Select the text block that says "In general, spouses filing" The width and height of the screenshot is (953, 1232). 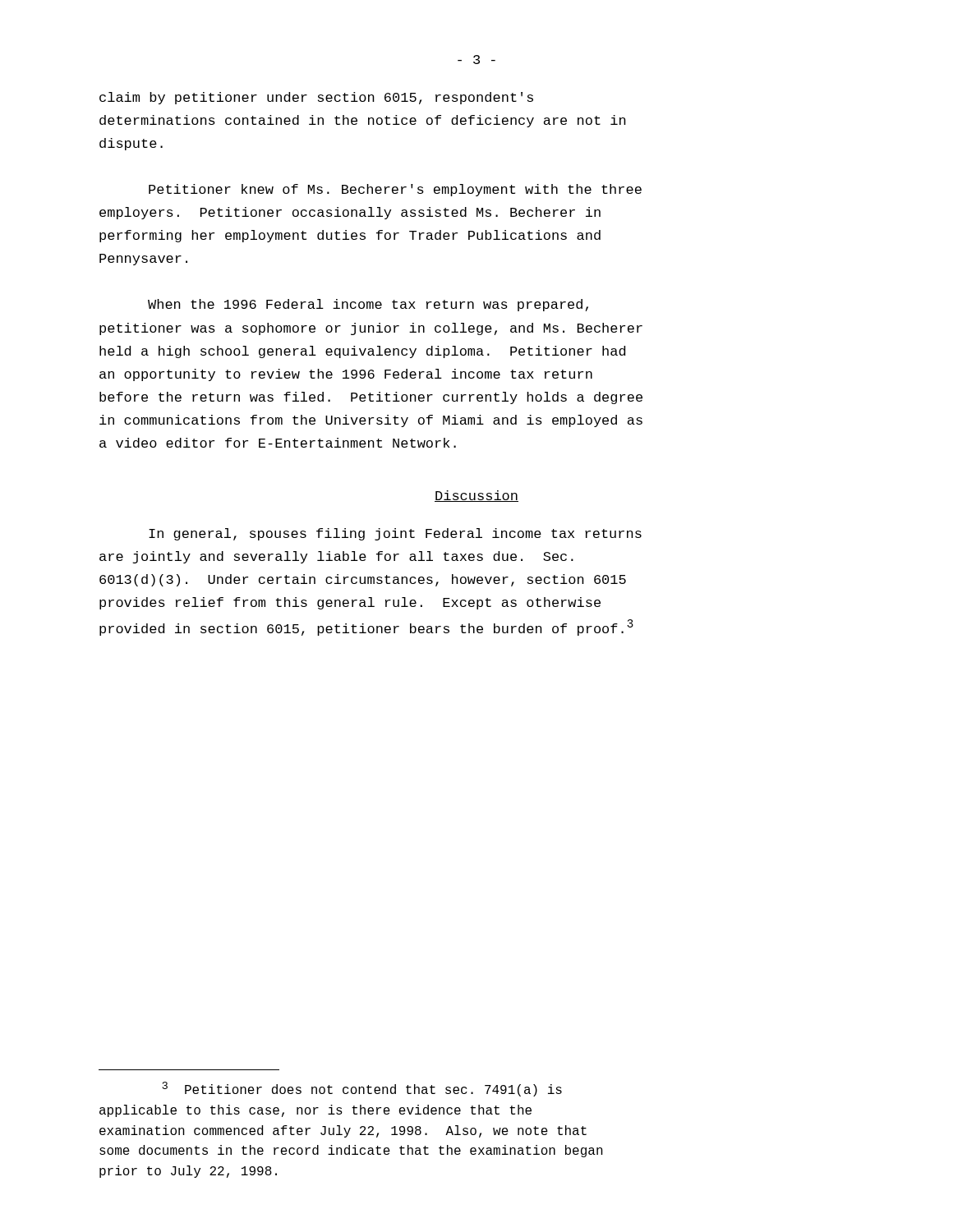point(370,582)
